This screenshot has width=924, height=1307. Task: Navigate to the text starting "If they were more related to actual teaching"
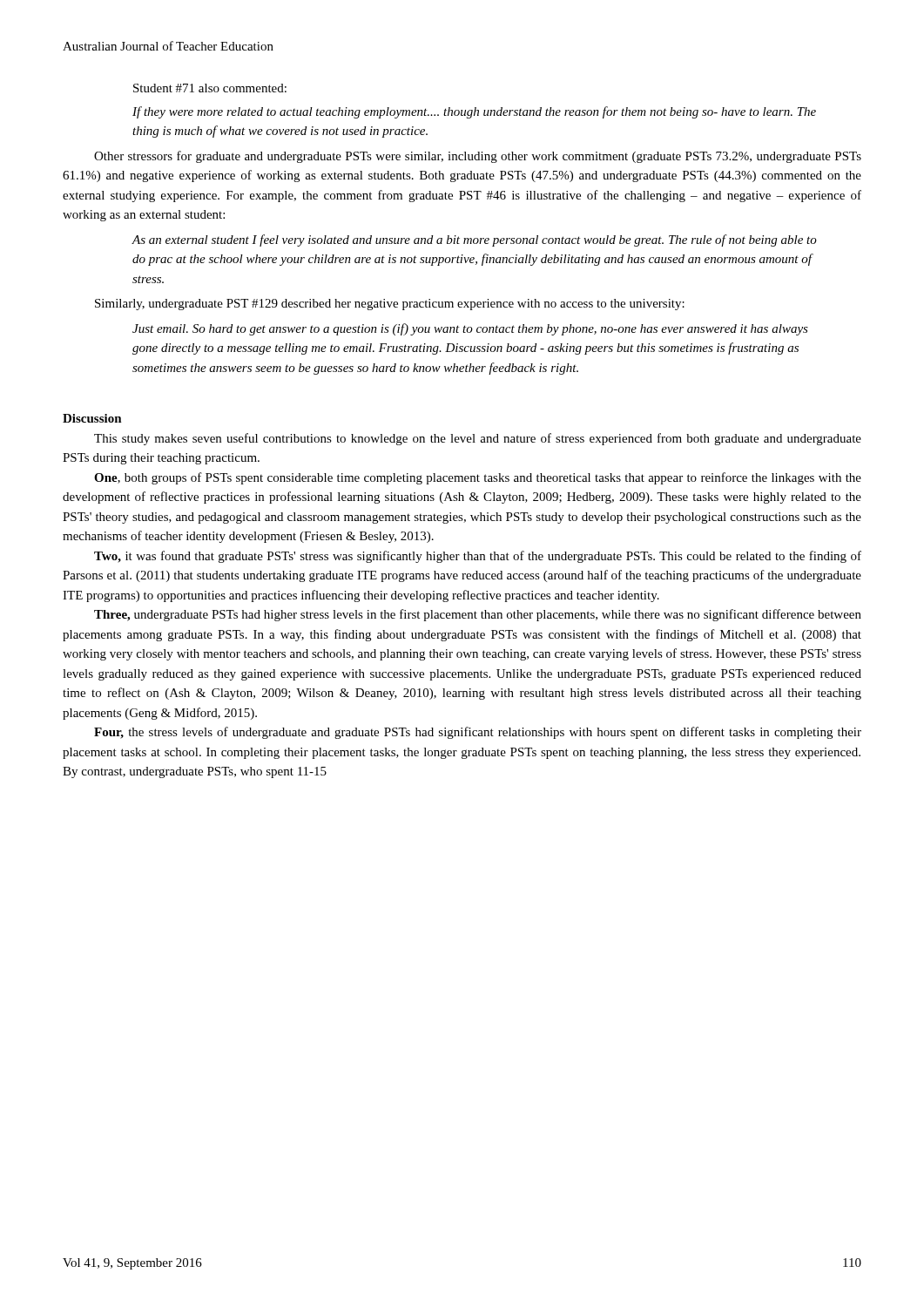click(474, 121)
